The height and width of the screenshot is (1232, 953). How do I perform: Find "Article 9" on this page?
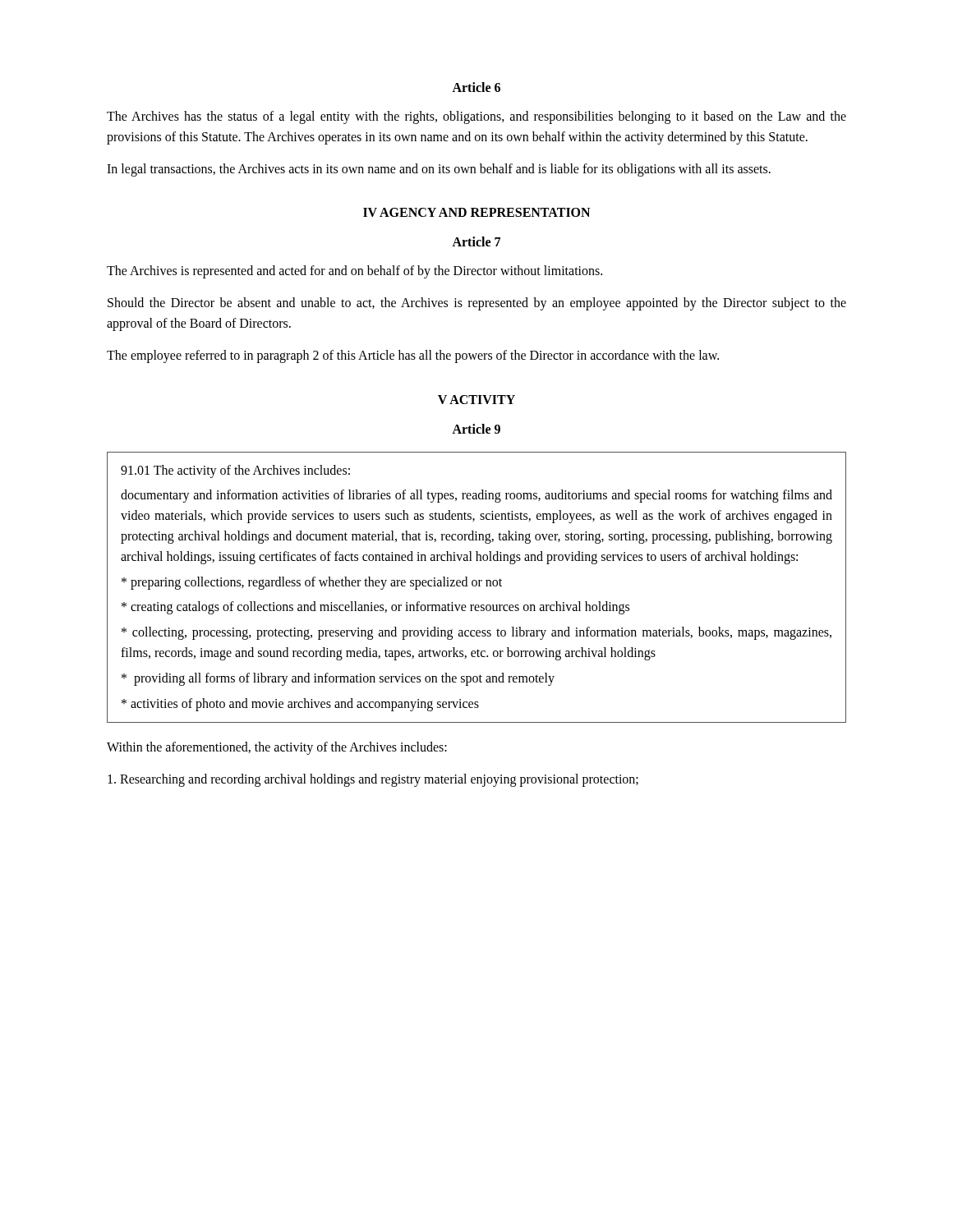476,429
